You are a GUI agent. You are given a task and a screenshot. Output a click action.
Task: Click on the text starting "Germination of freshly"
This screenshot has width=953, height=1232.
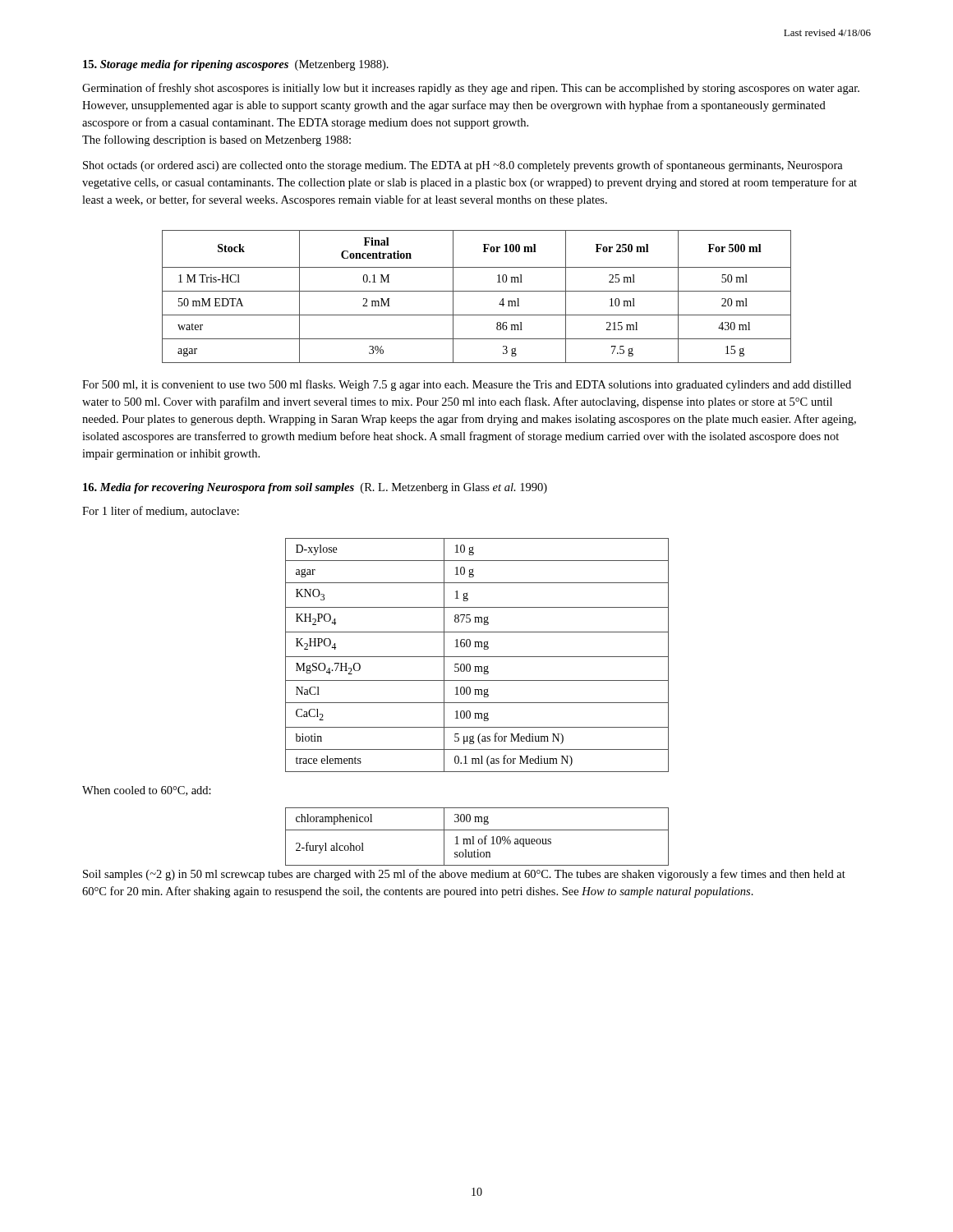[x=476, y=114]
